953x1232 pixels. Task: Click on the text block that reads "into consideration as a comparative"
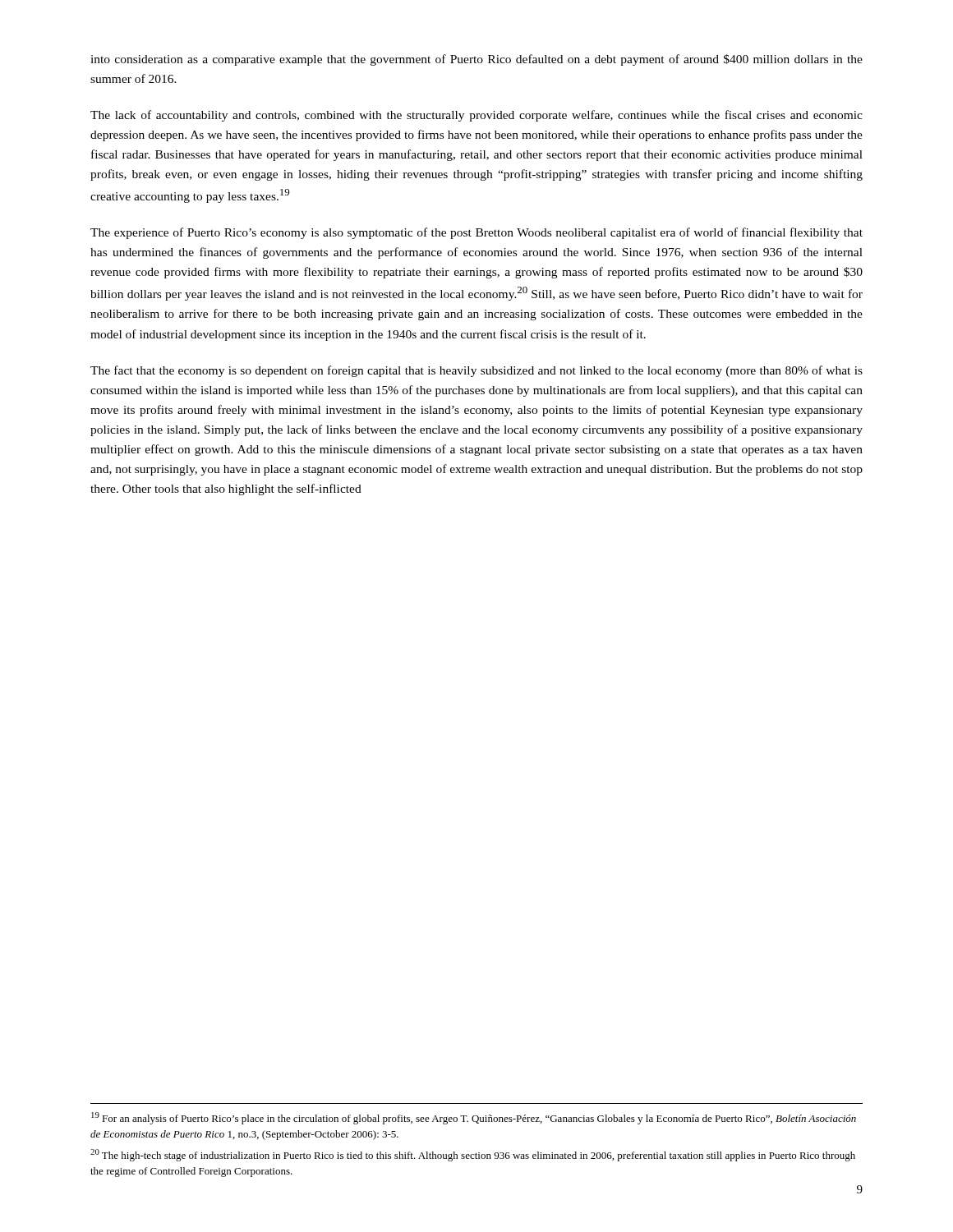coord(476,69)
